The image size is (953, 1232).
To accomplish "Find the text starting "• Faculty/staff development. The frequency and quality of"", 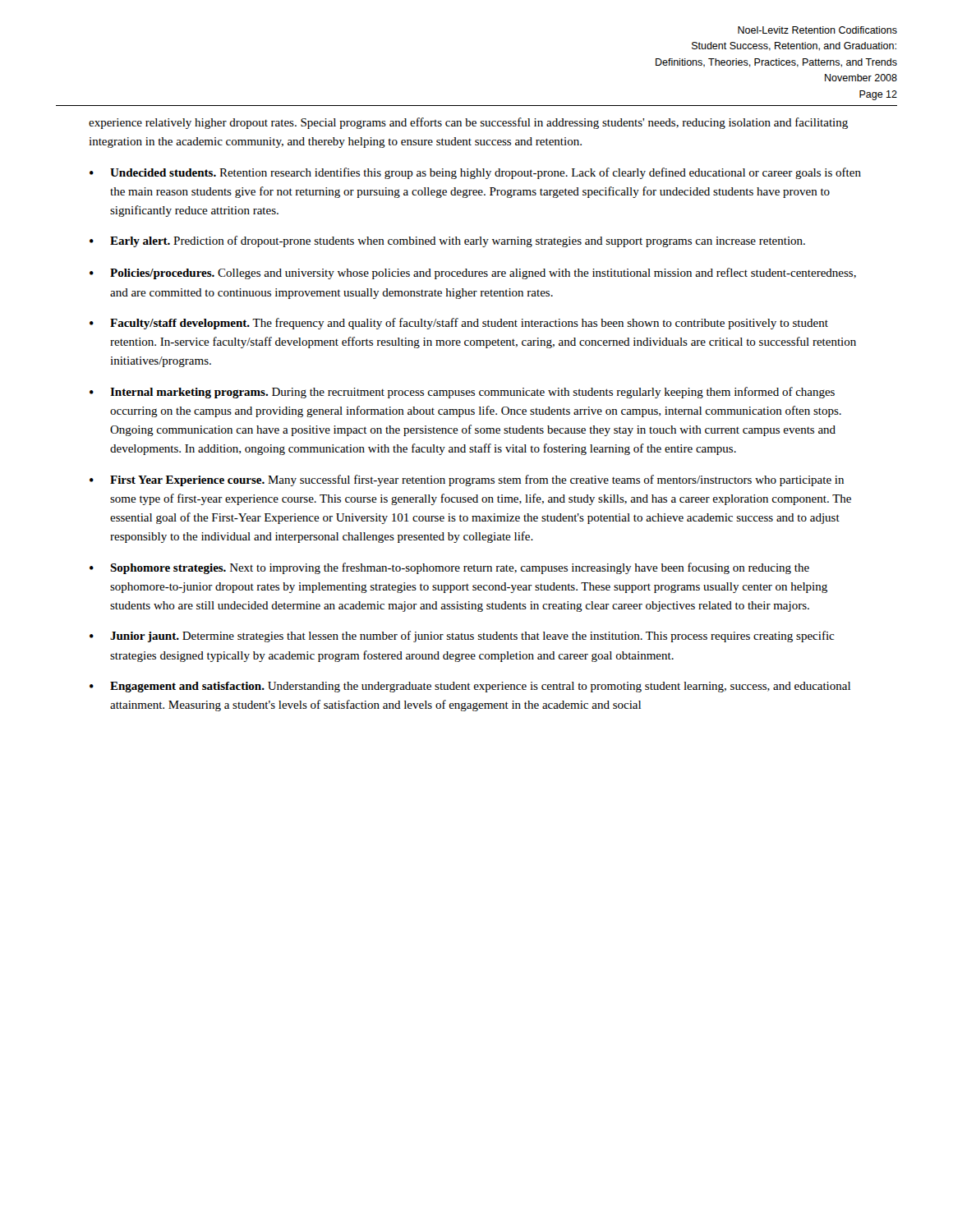I will (x=476, y=342).
